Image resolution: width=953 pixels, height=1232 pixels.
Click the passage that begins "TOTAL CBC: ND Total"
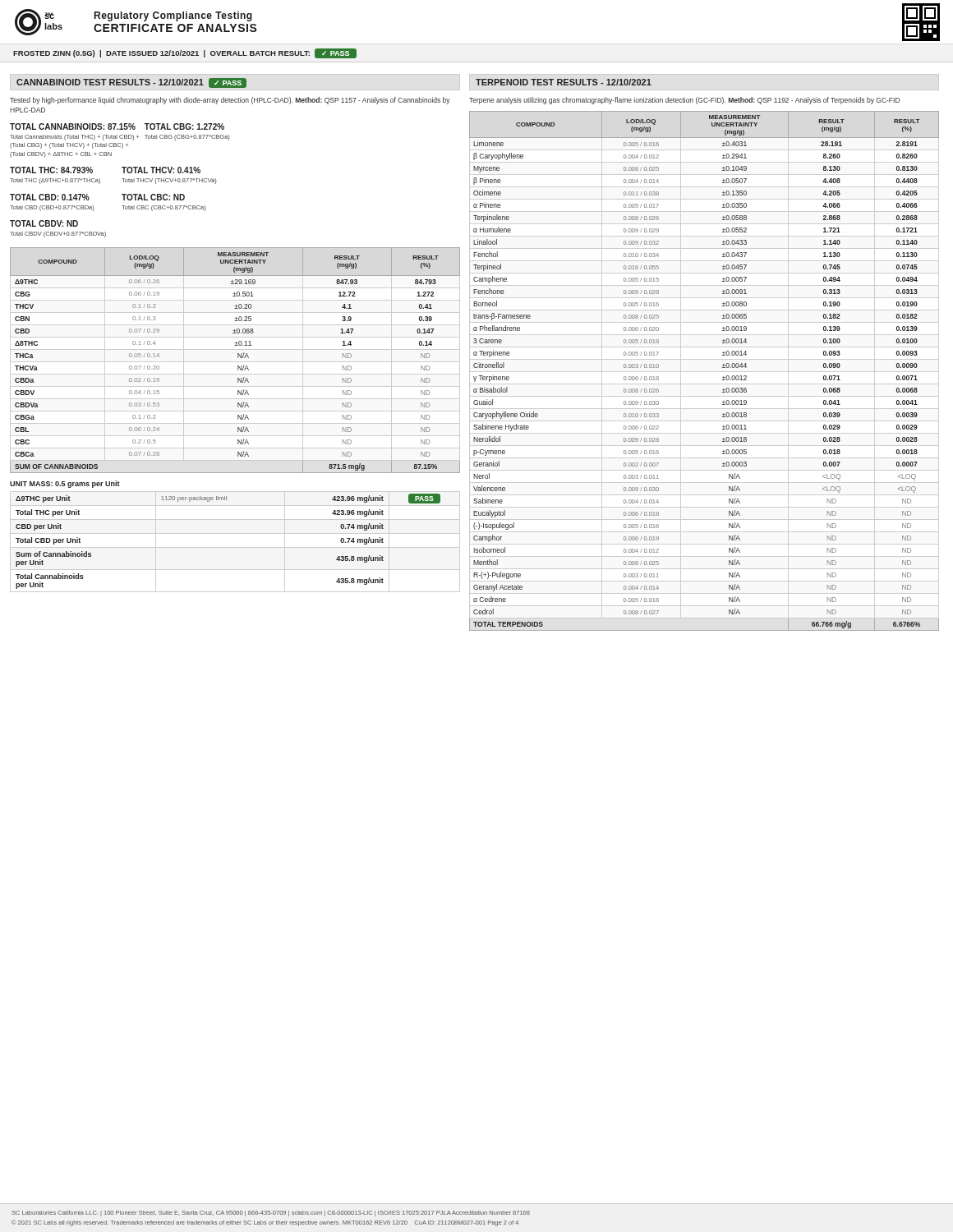(x=171, y=202)
